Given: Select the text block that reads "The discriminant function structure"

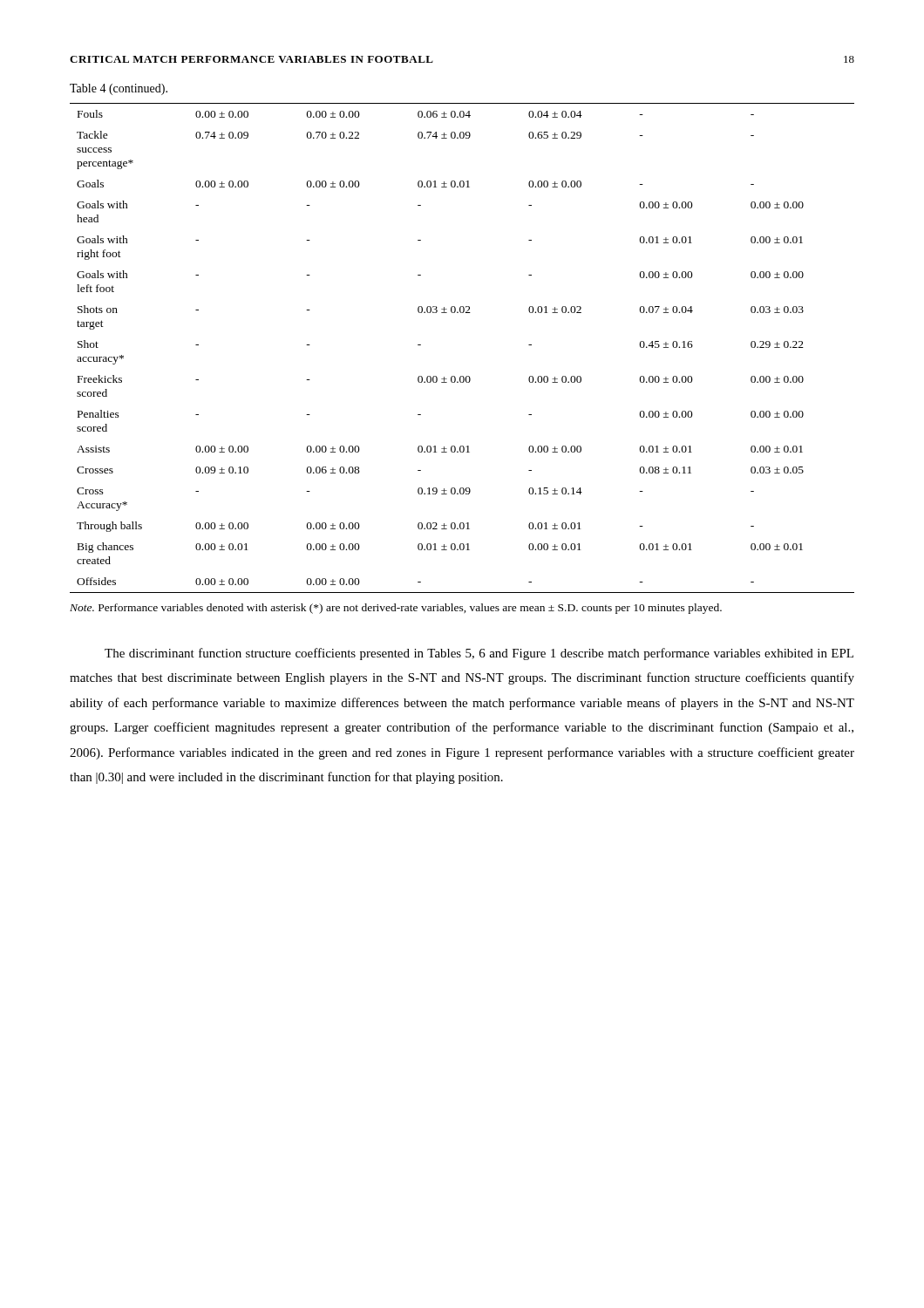Looking at the screenshot, I should coord(462,715).
